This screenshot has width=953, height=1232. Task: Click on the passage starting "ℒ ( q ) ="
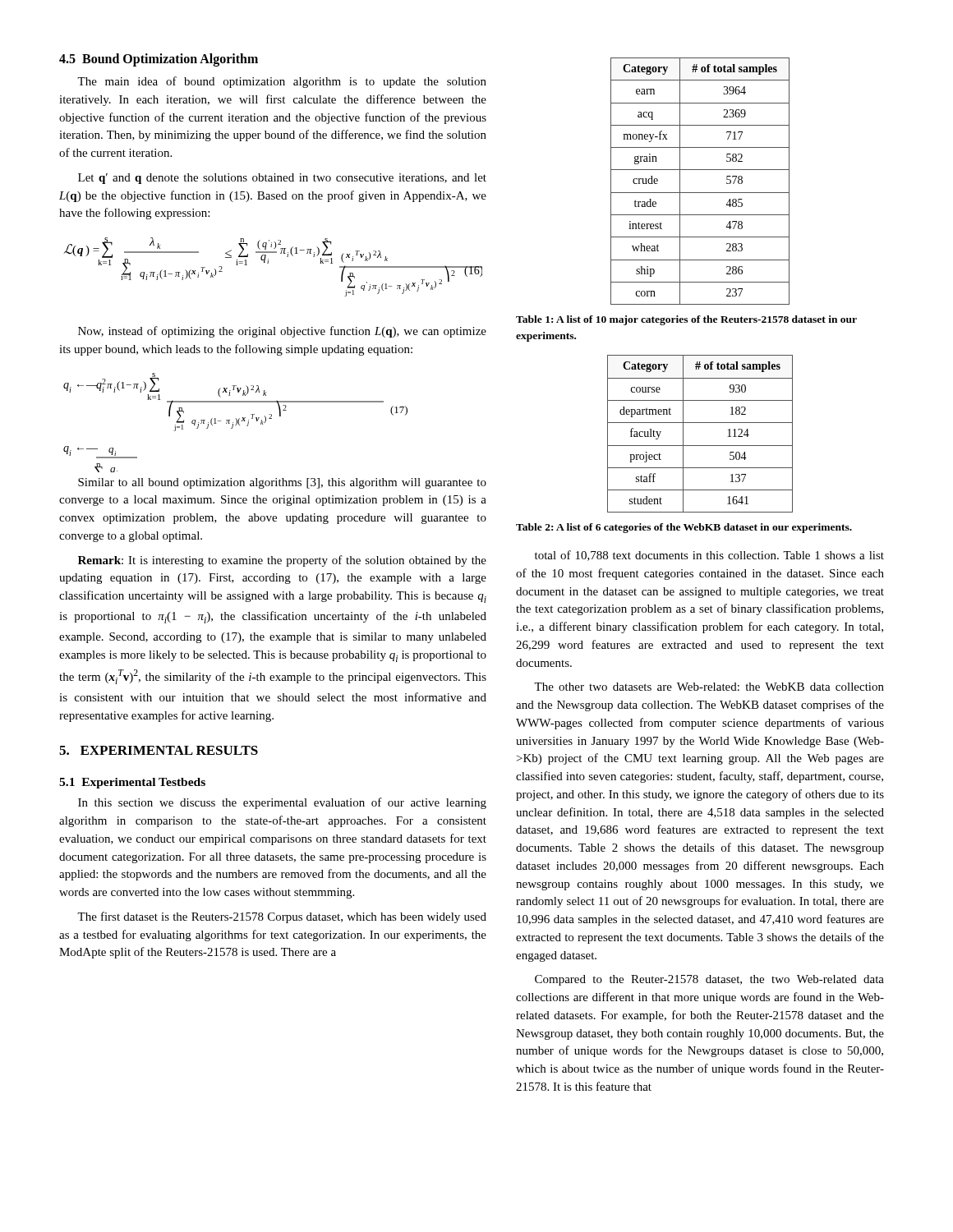[x=273, y=274]
